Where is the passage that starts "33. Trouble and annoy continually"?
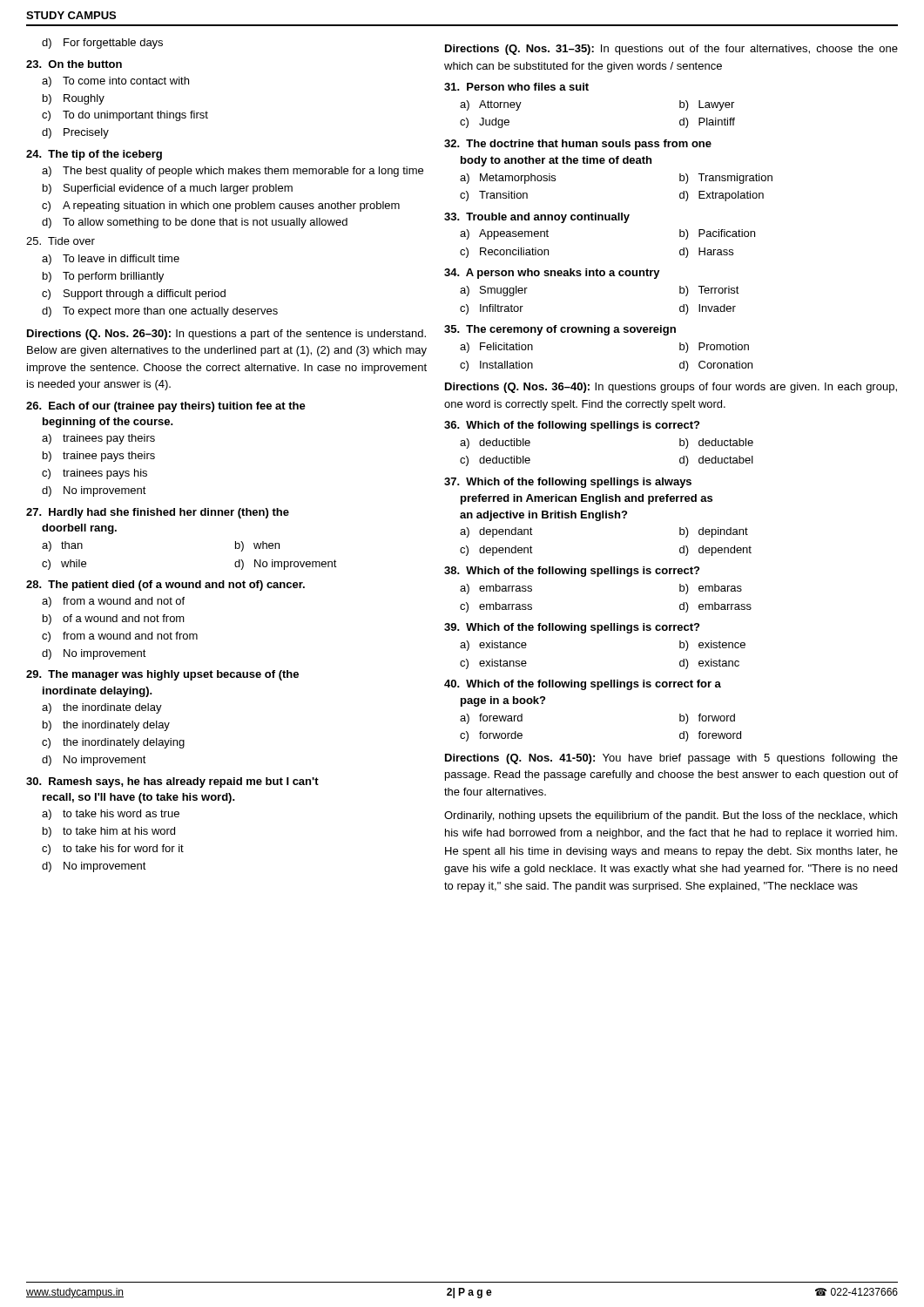924x1307 pixels. pos(671,234)
